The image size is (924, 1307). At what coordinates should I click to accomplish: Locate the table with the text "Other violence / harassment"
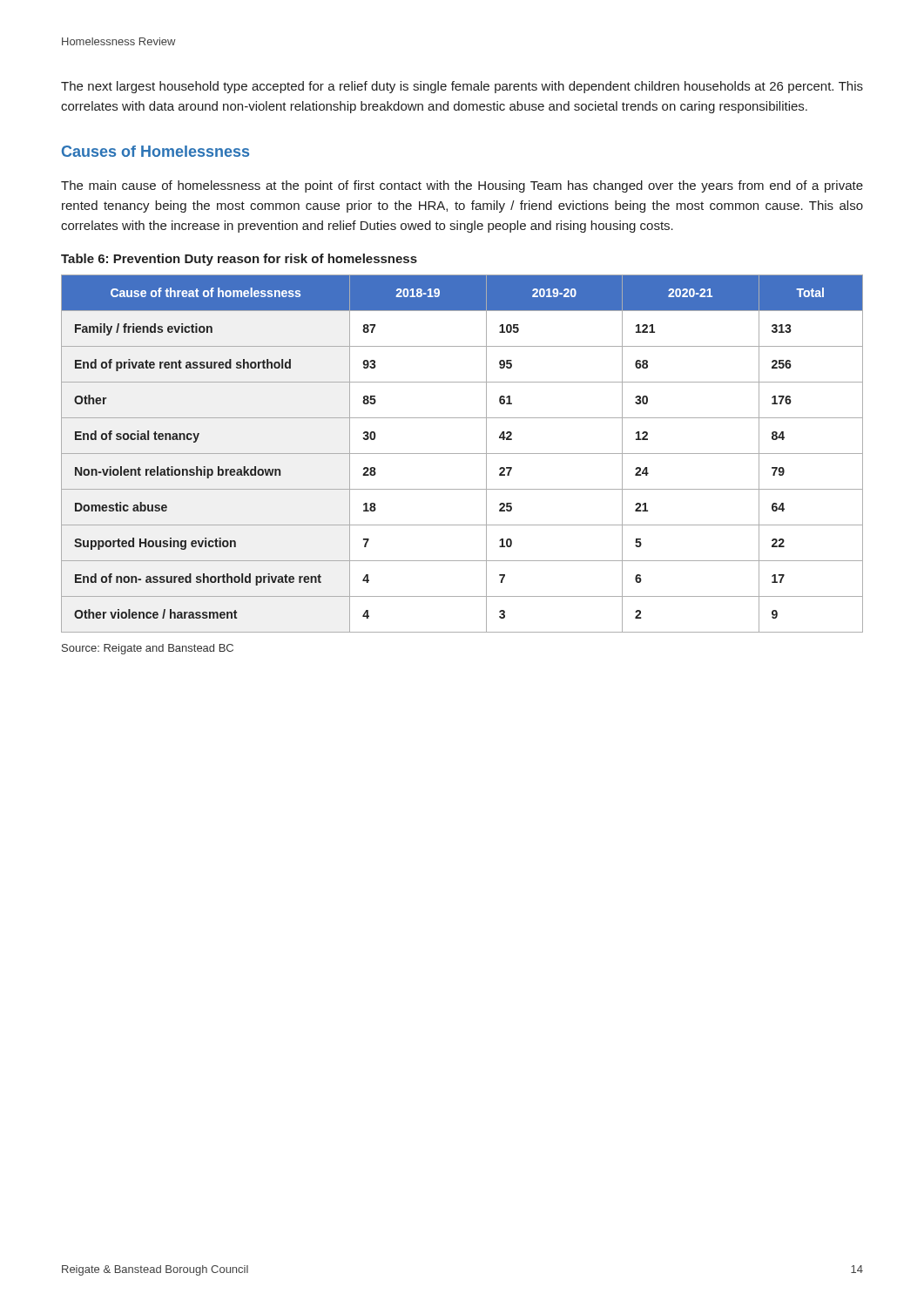click(462, 454)
